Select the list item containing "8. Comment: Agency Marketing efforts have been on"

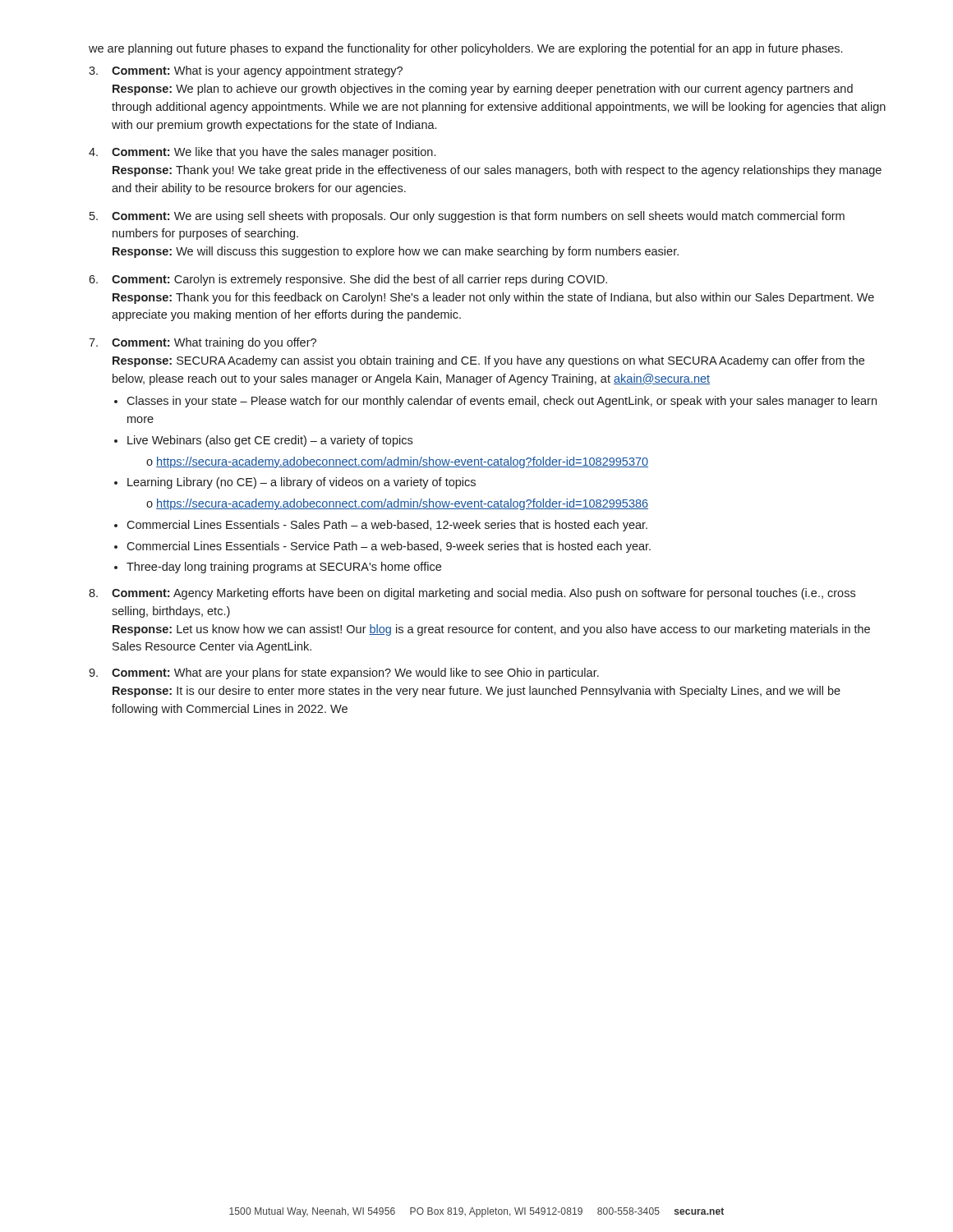click(x=491, y=619)
